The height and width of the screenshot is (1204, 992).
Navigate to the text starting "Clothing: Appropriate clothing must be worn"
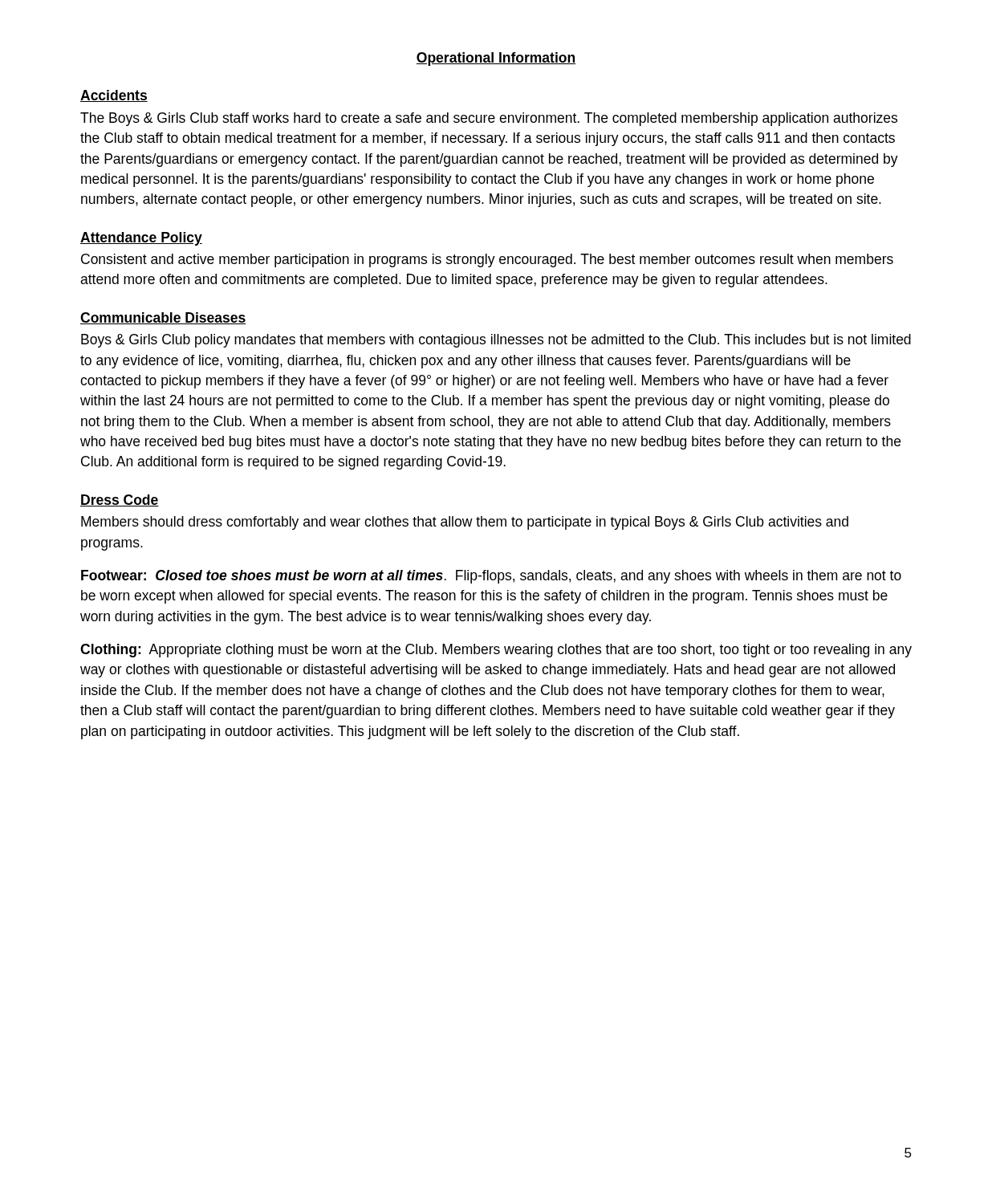[496, 690]
